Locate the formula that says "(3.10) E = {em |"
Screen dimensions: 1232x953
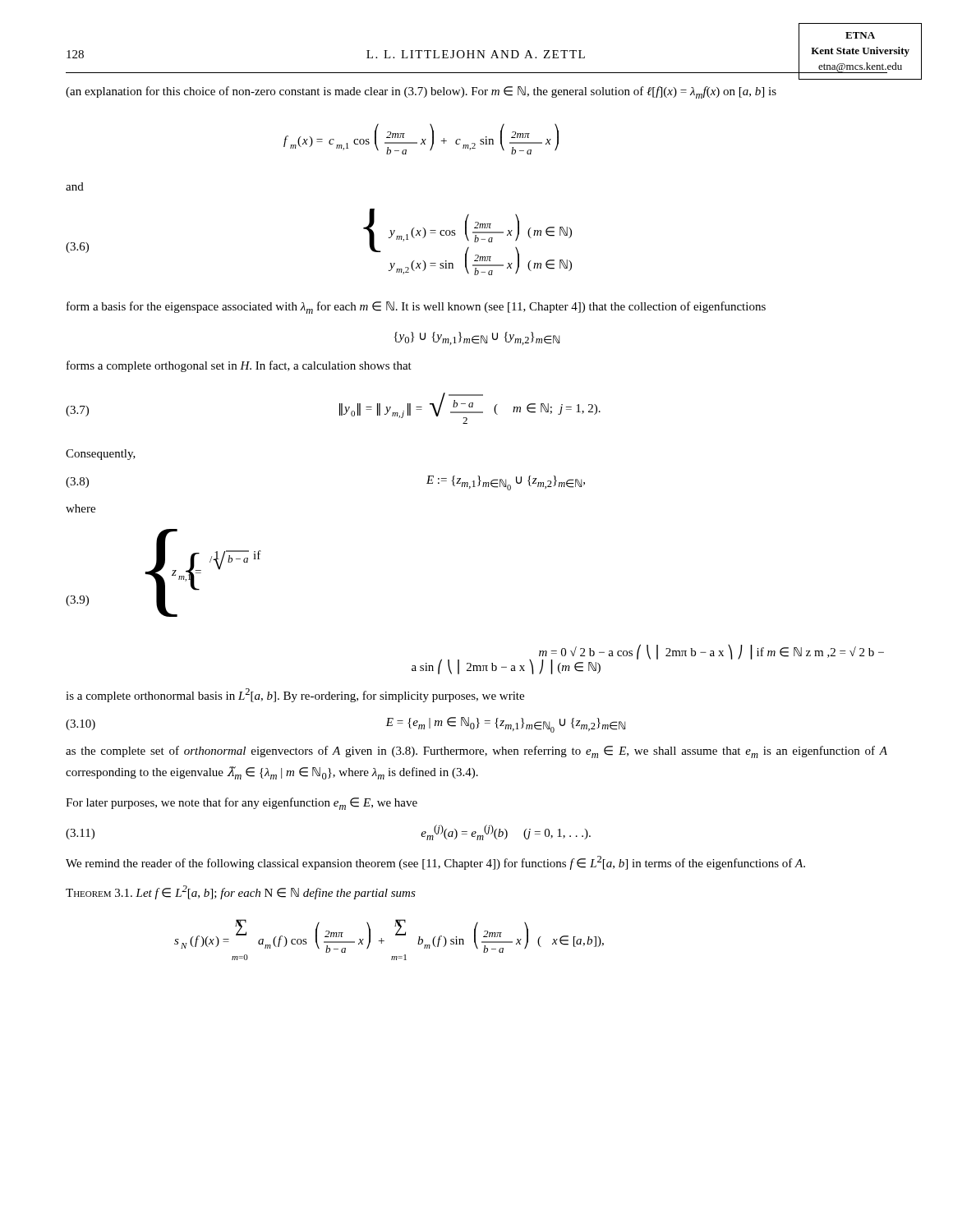(x=476, y=724)
